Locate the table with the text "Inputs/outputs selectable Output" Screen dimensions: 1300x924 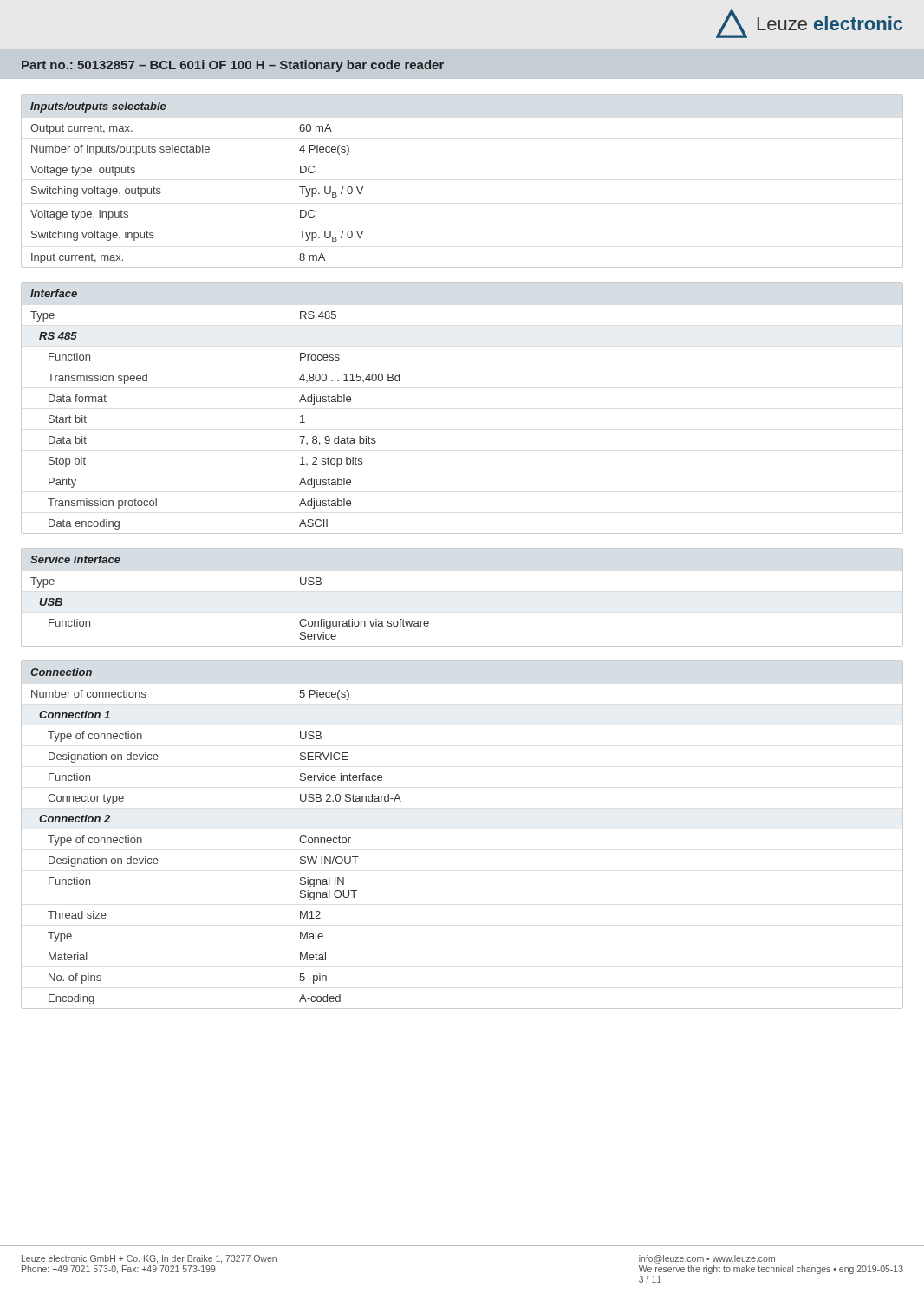point(462,181)
